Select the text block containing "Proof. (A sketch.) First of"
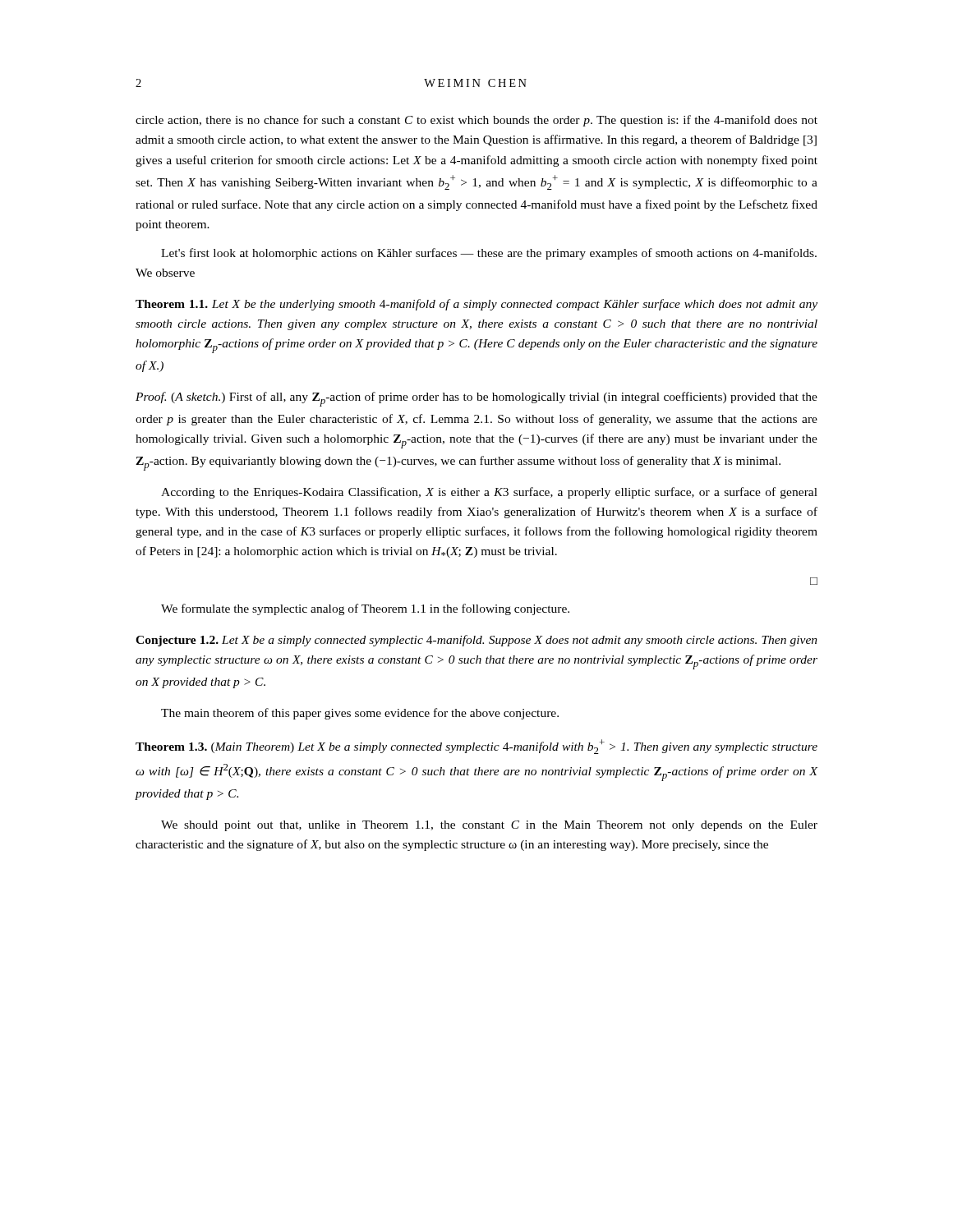Viewport: 953px width, 1232px height. (x=476, y=430)
